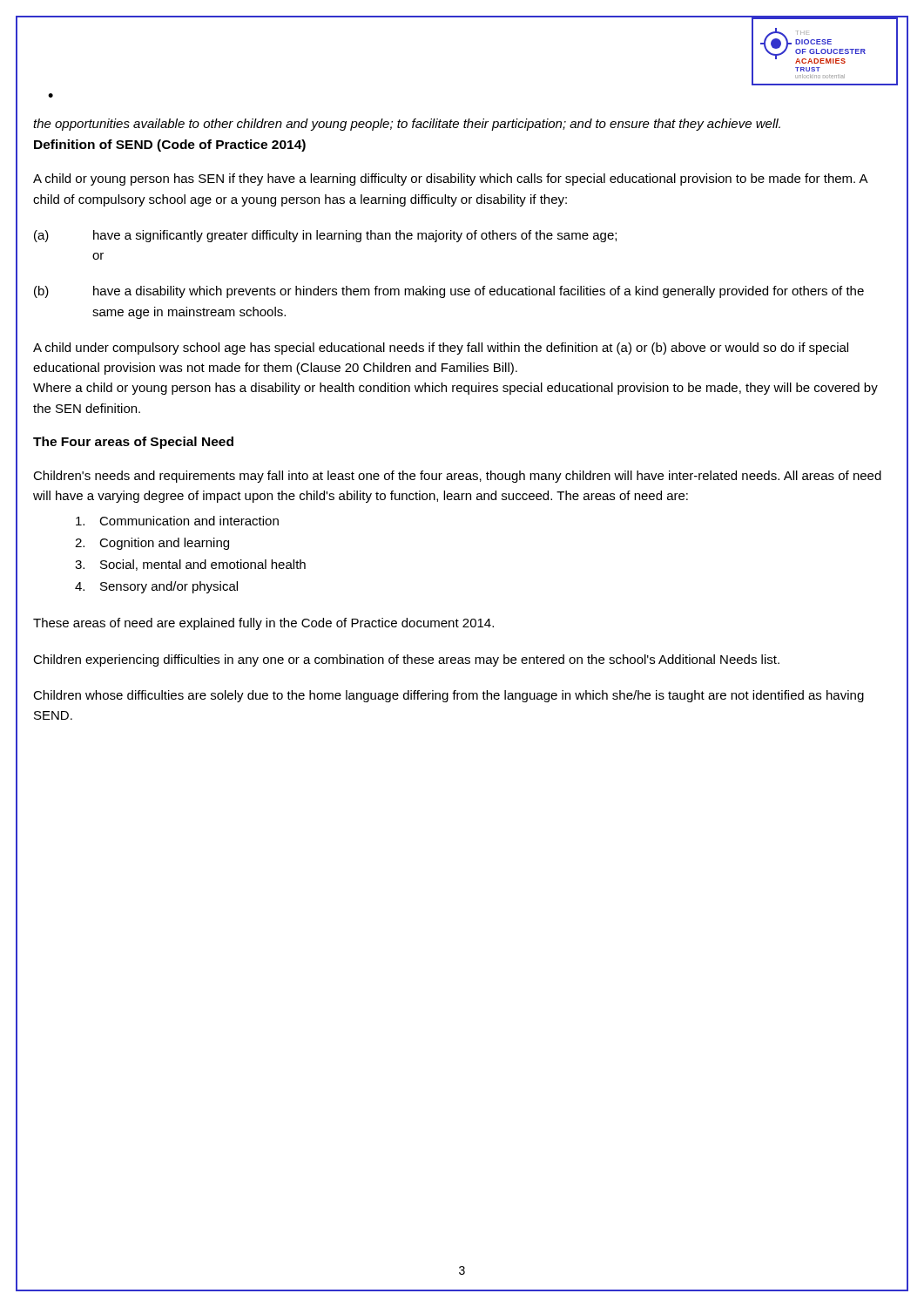Click where it says "Communication and interaction"
This screenshot has height=1307, width=924.
tap(177, 522)
